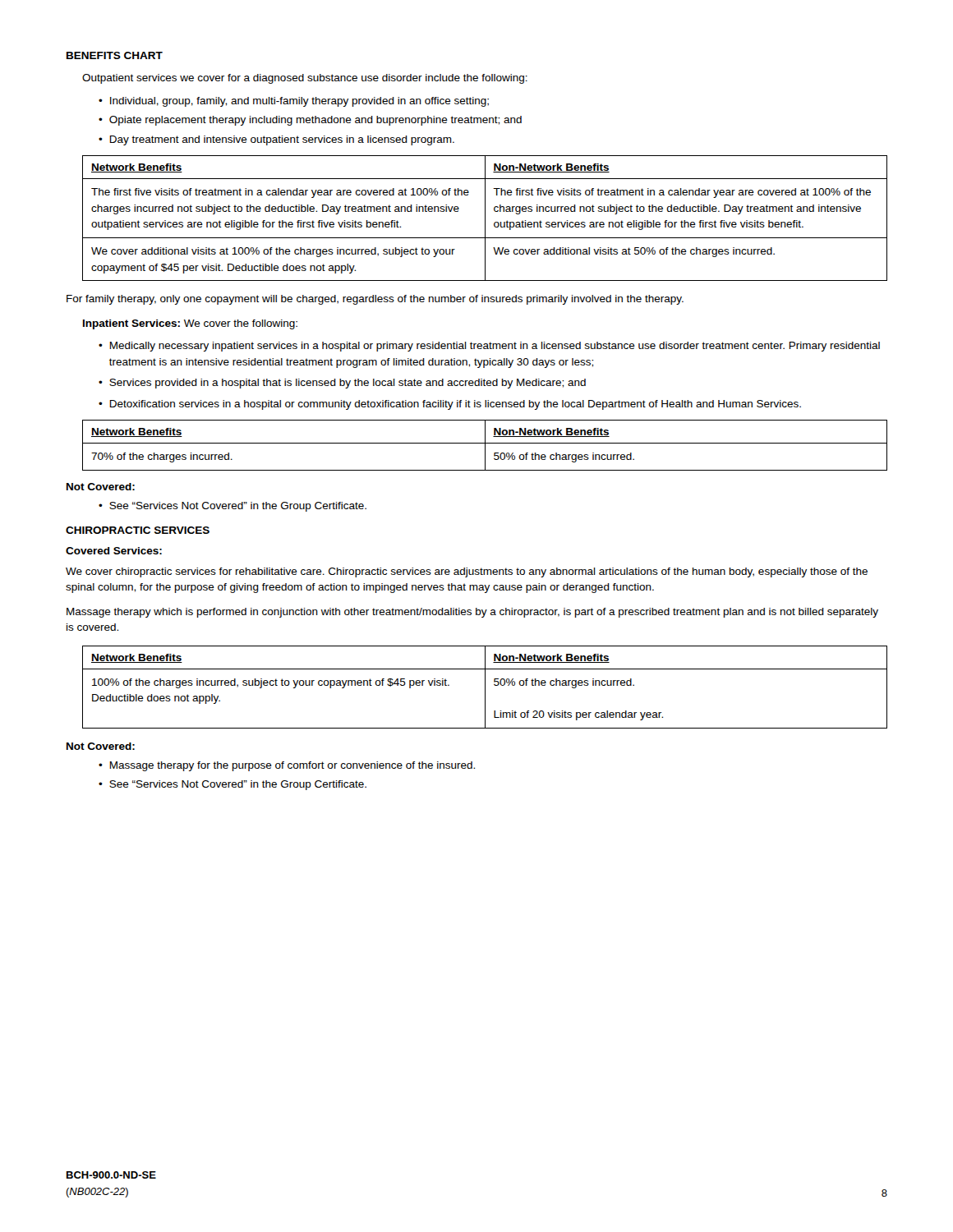Screen dimensions: 1232x953
Task: Click on the element starting "We cover chiropractic services for"
Action: [x=467, y=579]
